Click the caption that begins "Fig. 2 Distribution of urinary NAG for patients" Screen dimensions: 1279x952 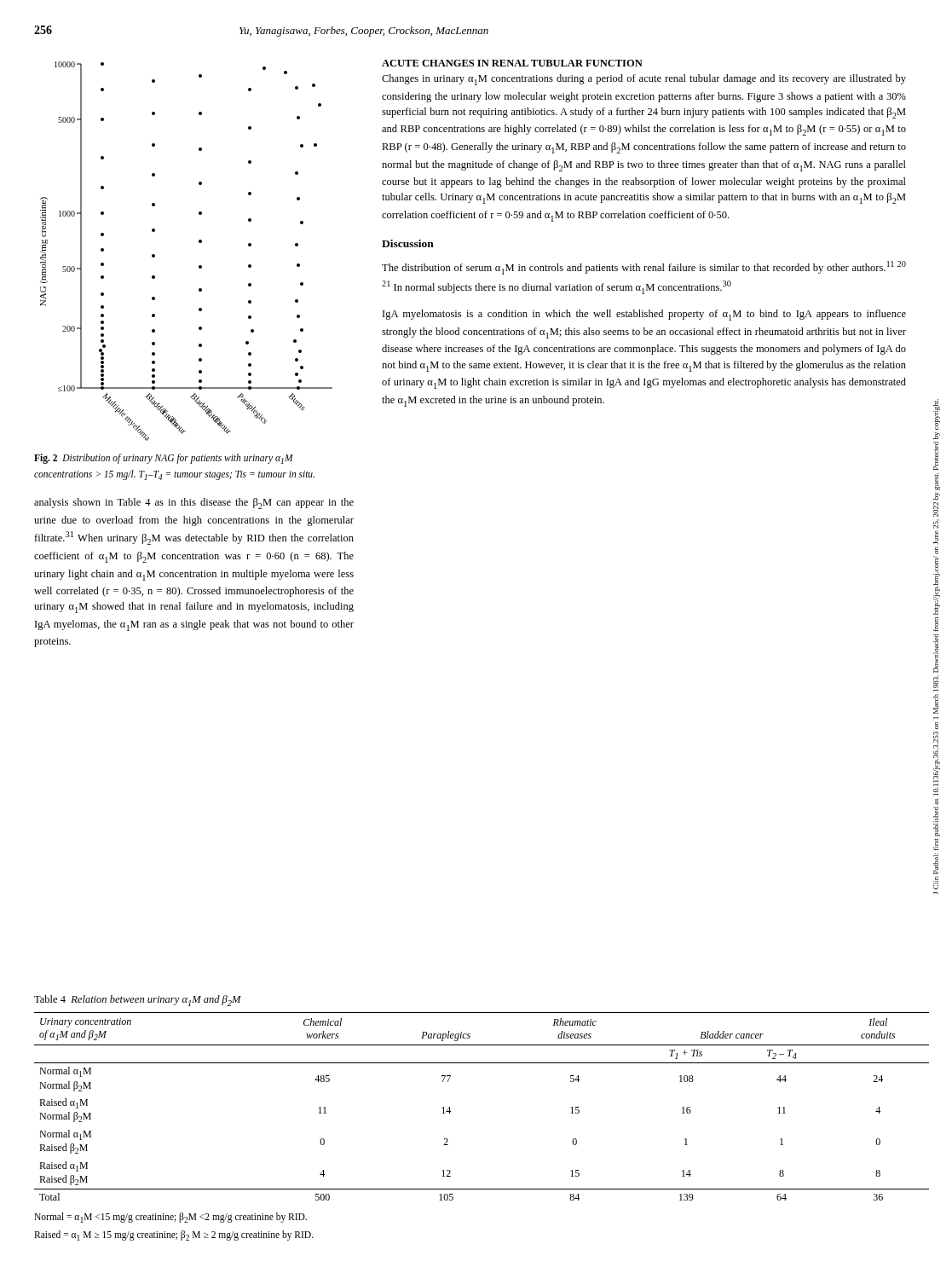point(175,467)
